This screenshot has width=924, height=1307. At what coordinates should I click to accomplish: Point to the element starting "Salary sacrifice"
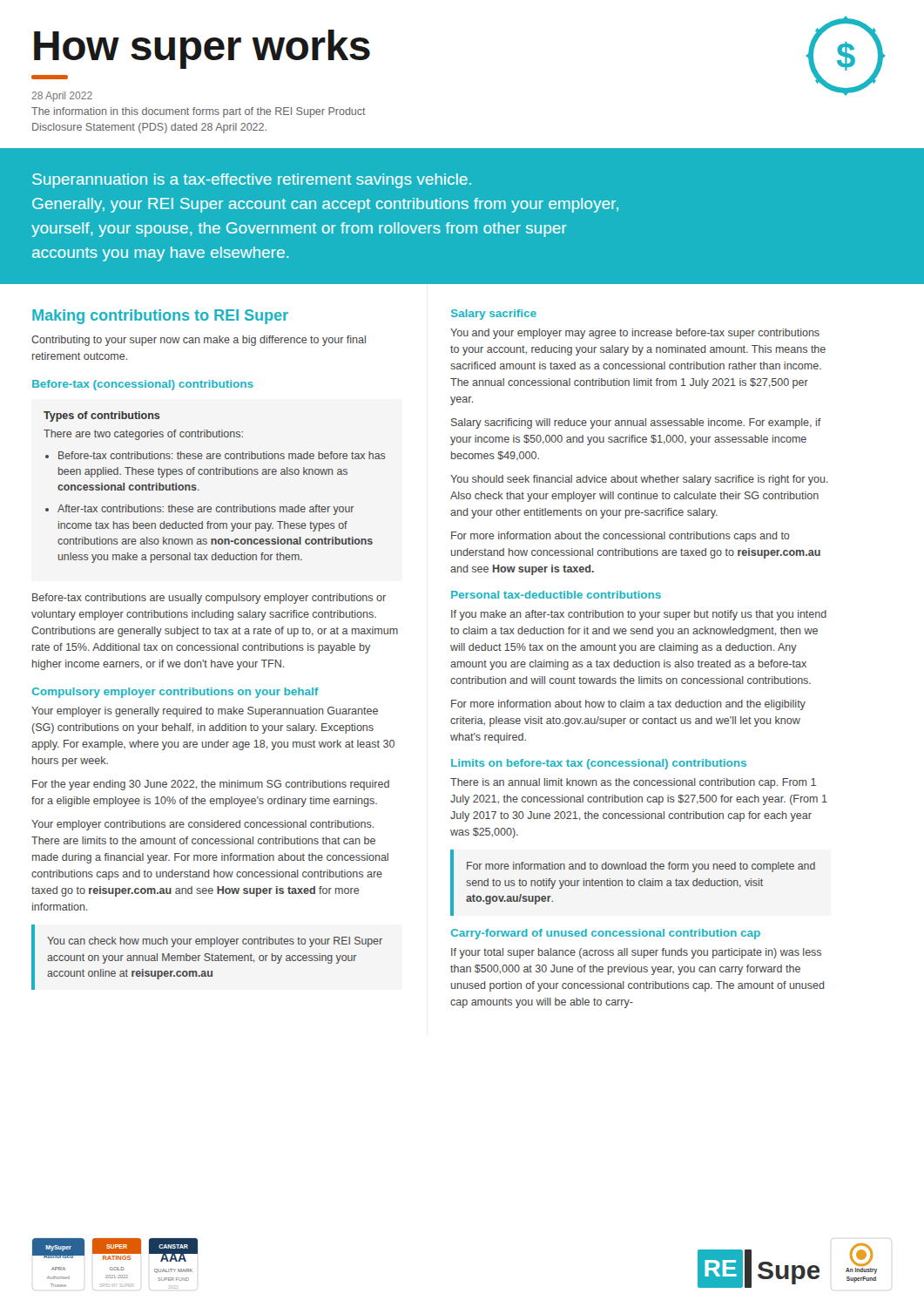(x=493, y=314)
